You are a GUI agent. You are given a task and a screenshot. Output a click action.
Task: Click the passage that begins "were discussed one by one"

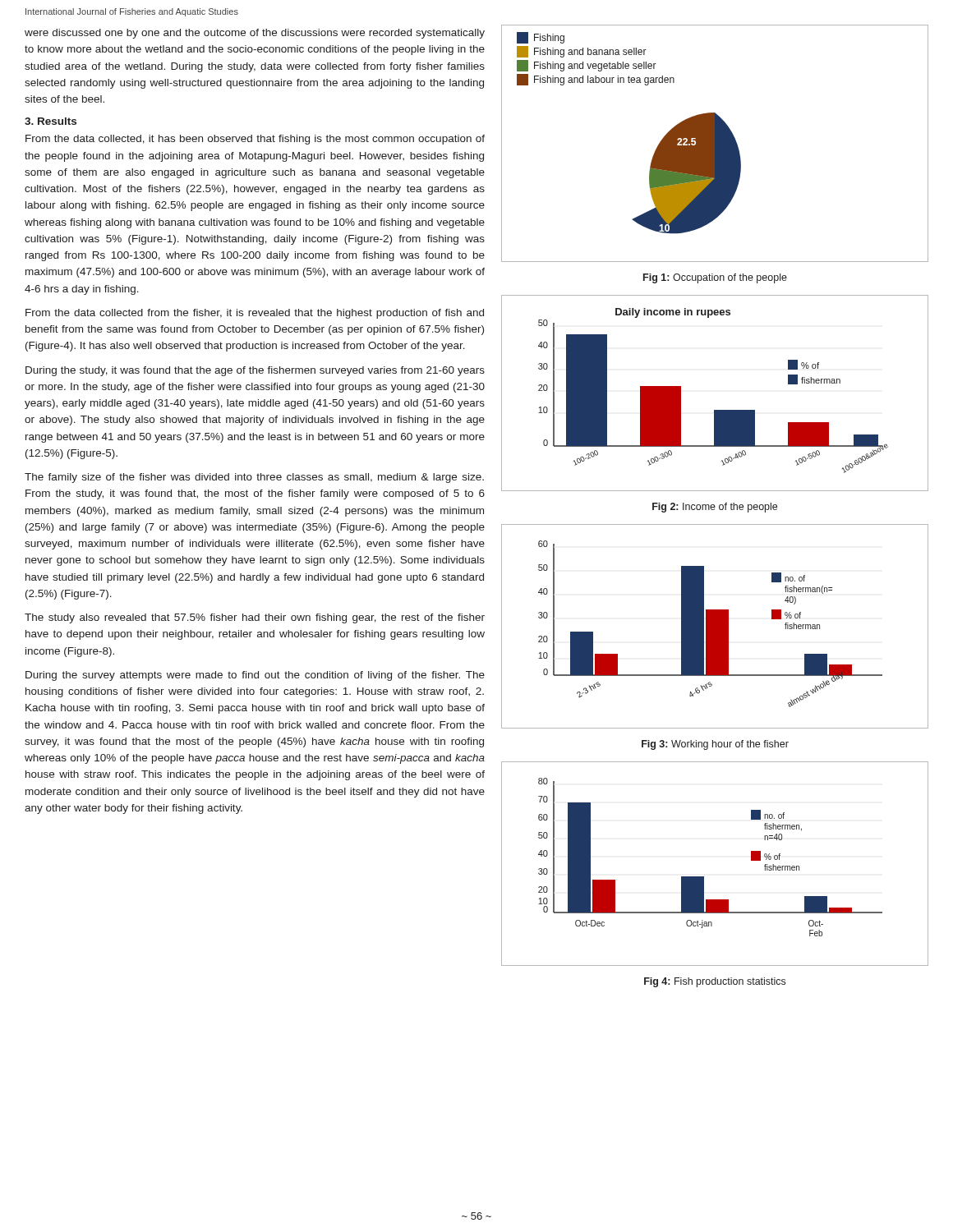[255, 66]
